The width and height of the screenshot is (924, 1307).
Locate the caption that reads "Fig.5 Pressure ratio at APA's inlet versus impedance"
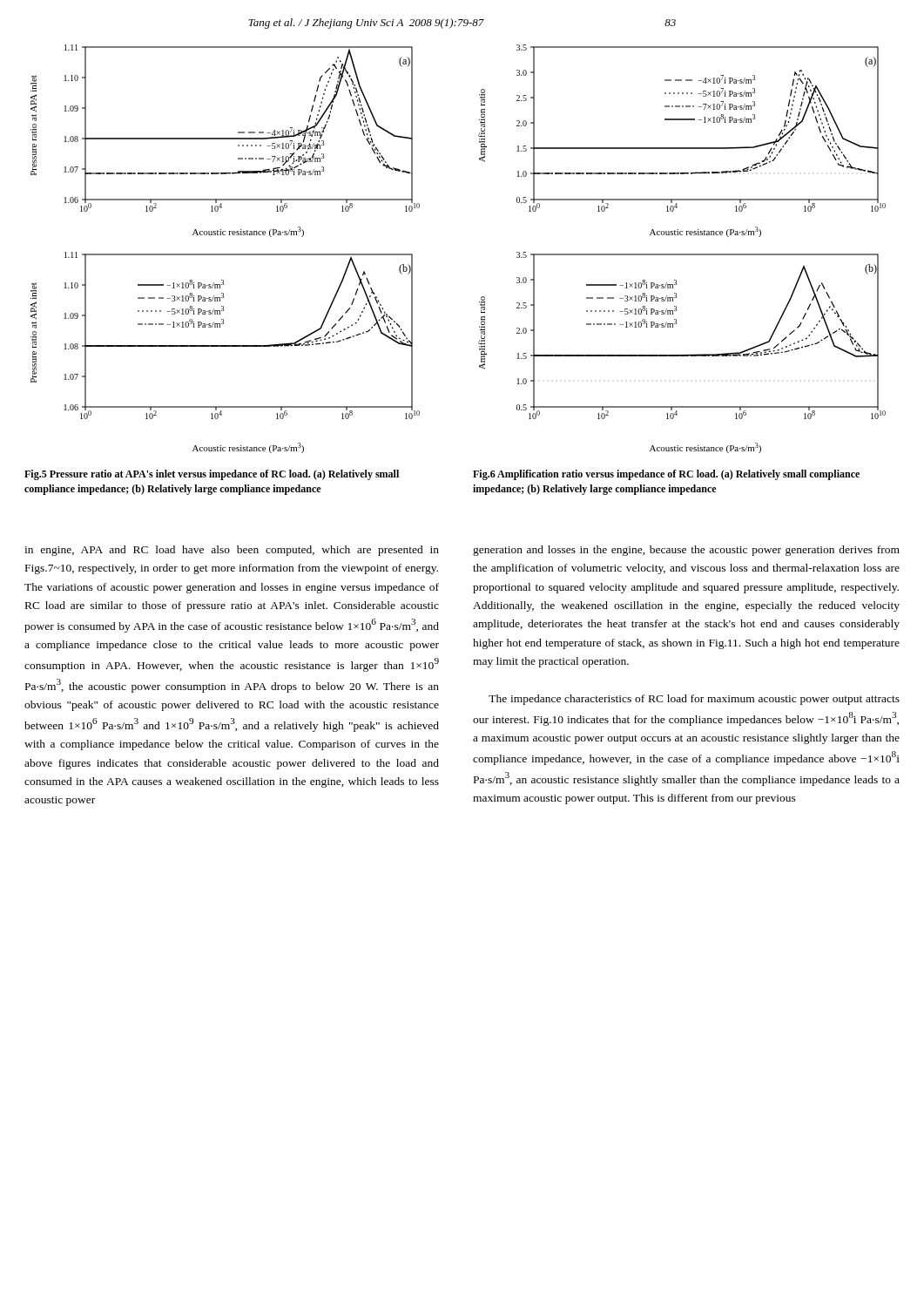(212, 481)
